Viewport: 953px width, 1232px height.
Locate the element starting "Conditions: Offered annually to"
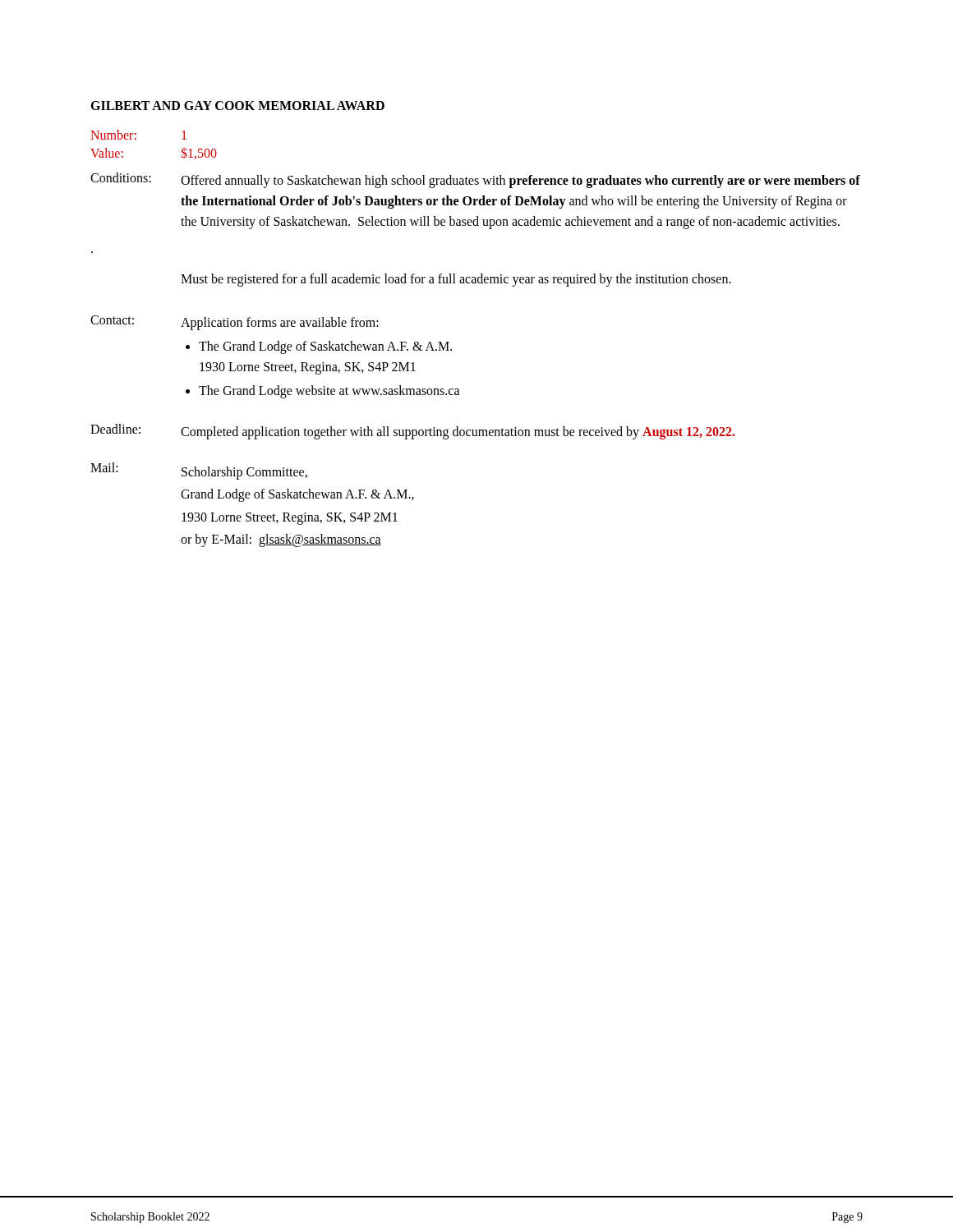click(476, 201)
